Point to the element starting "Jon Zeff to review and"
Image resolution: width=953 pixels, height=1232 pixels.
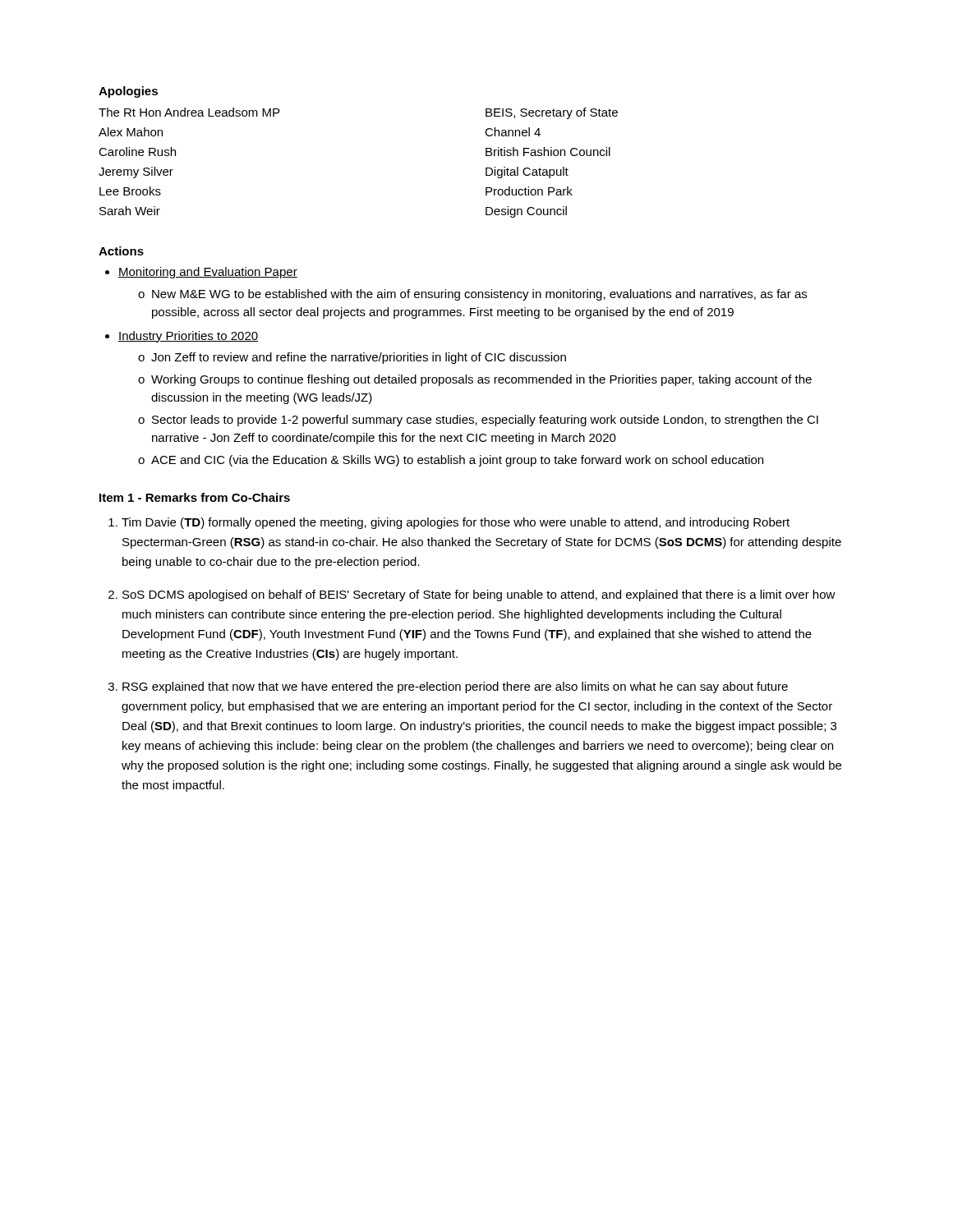[359, 357]
